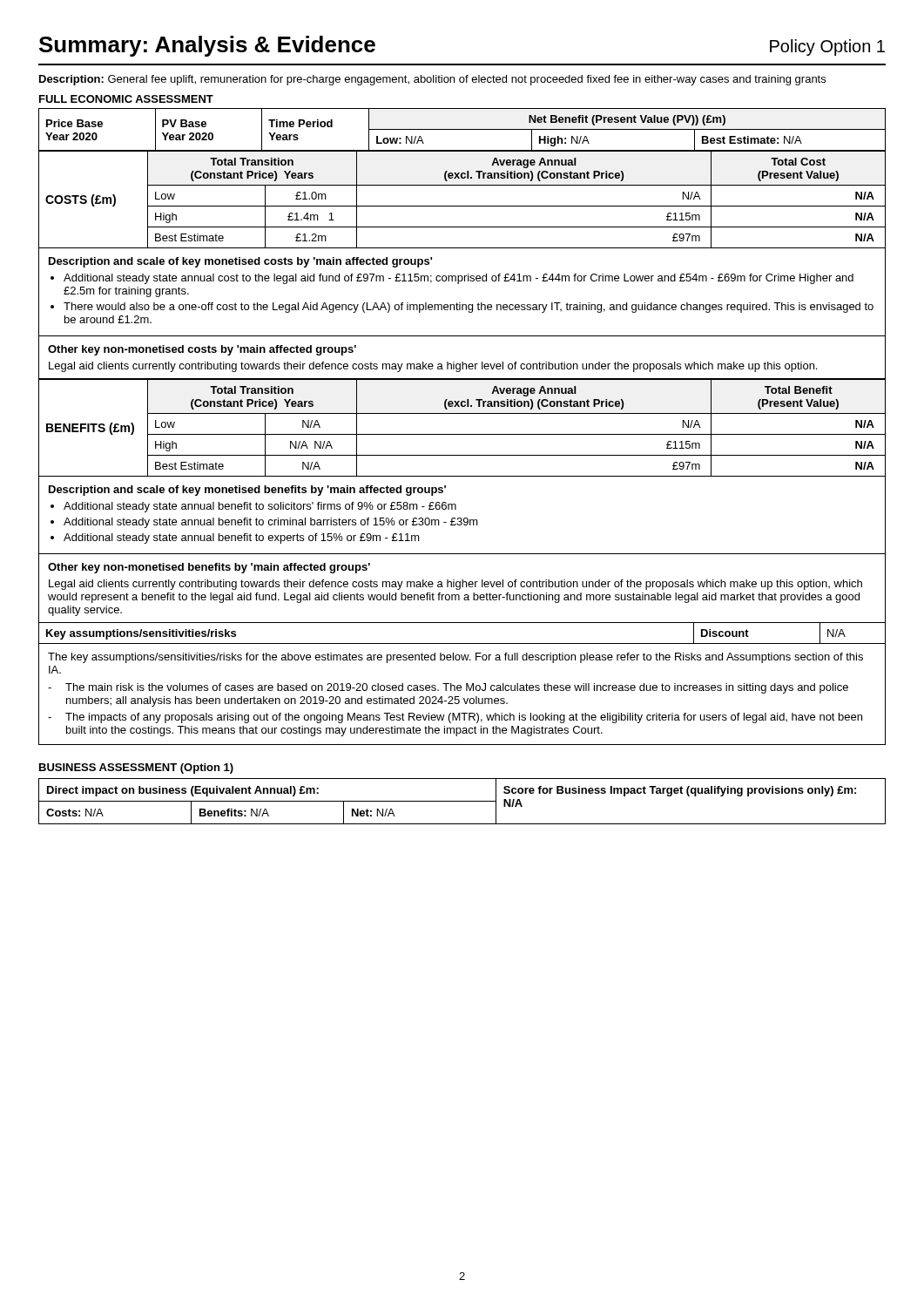924x1307 pixels.
Task: Find the text block starting "BUSINESS ASSESSMENT (Option 1)"
Action: (136, 767)
